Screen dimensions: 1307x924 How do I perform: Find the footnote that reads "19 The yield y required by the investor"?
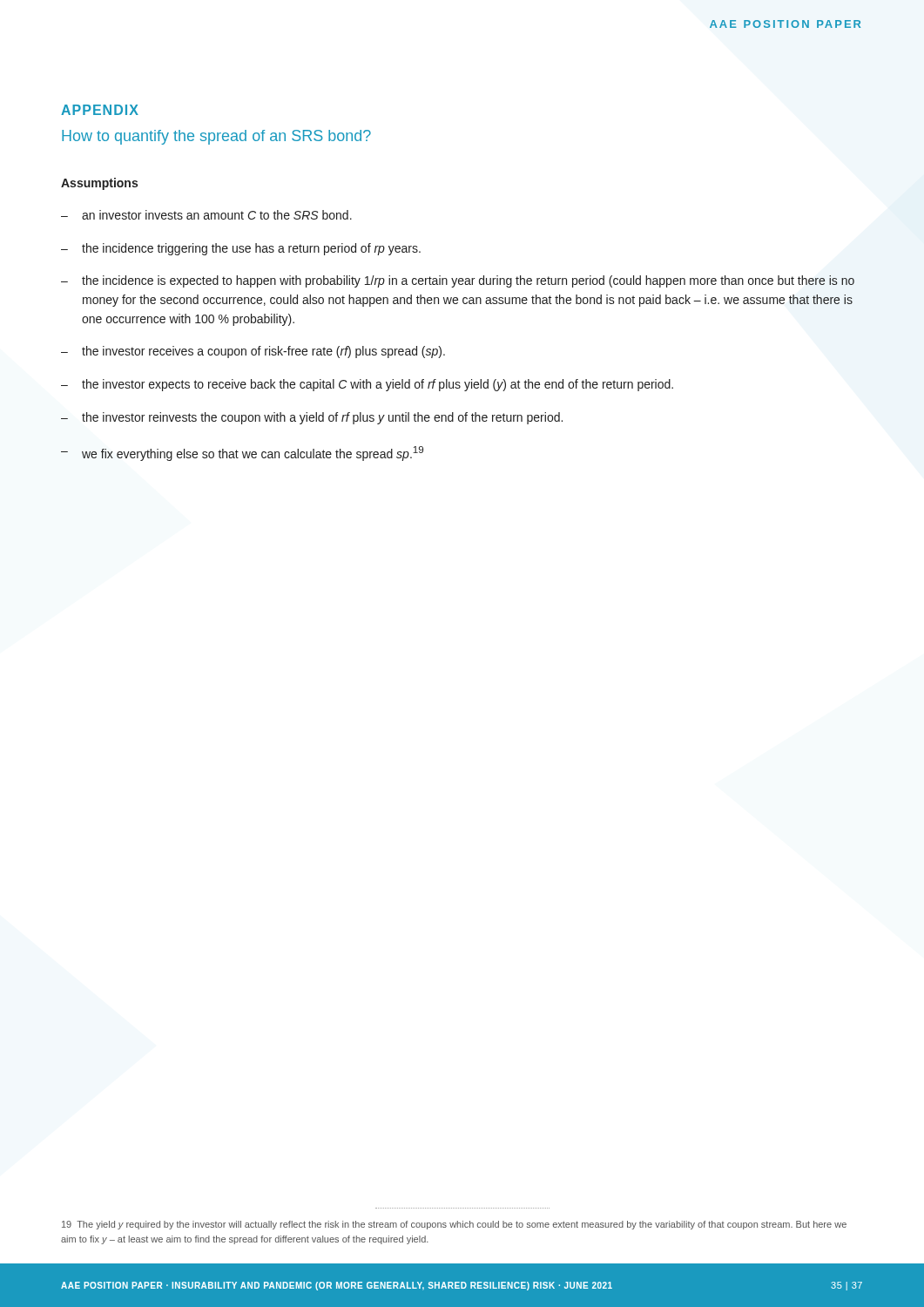tap(454, 1231)
